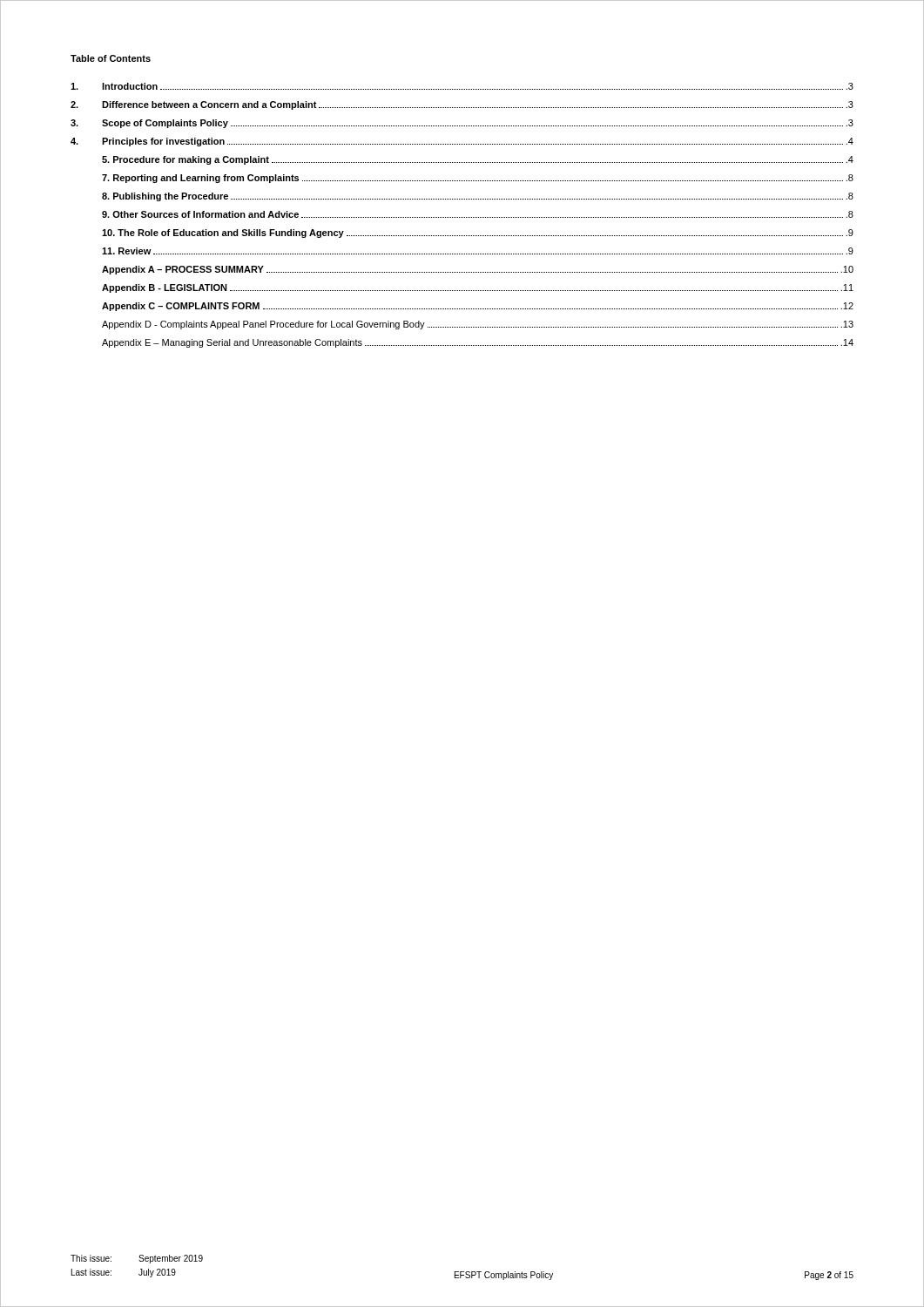Select the list item with the text "5. Procedure for making a Complaint"
Image resolution: width=924 pixels, height=1307 pixels.
(x=478, y=159)
